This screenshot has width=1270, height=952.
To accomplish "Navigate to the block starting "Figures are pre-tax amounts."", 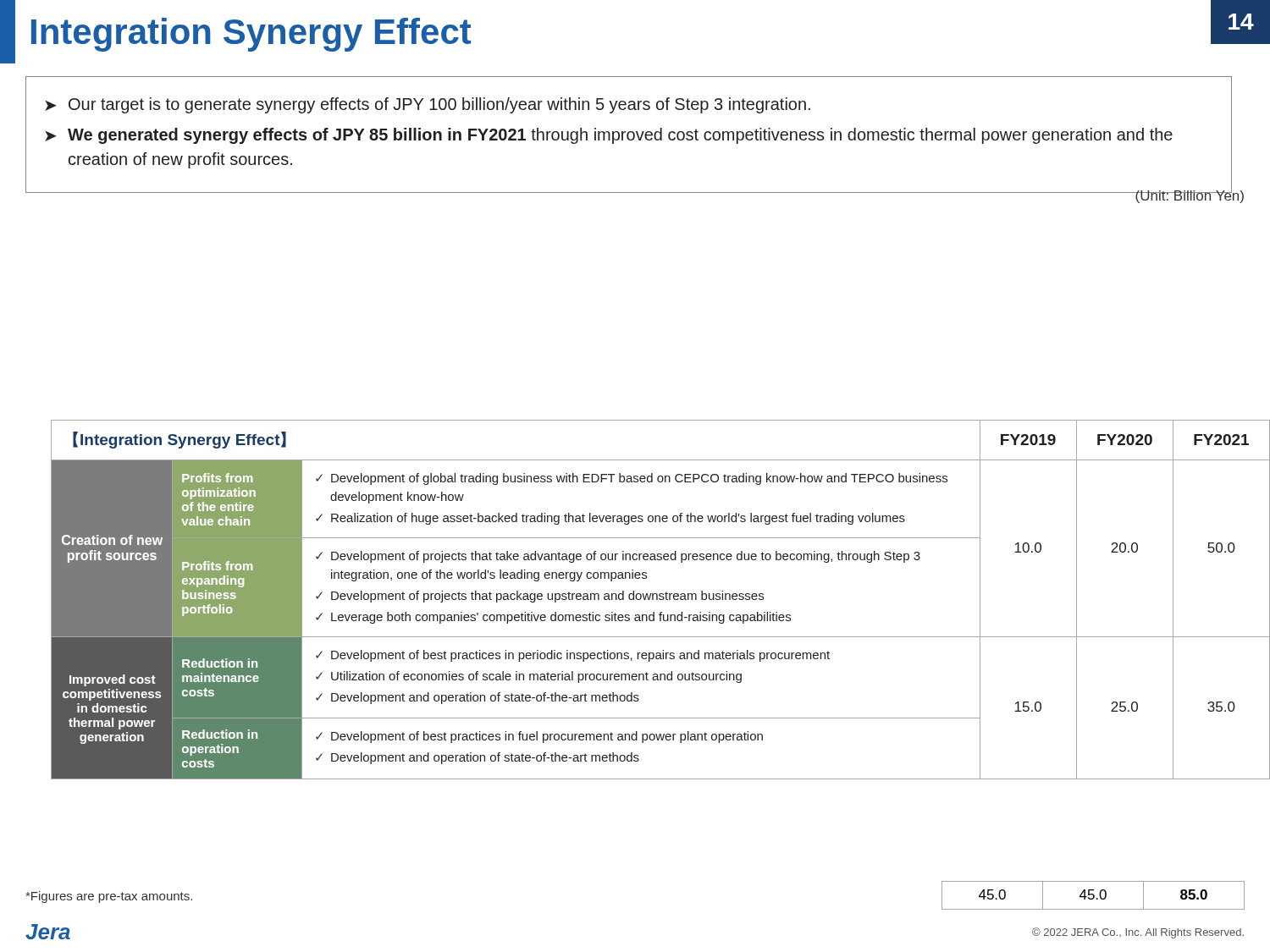I will tap(109, 895).
